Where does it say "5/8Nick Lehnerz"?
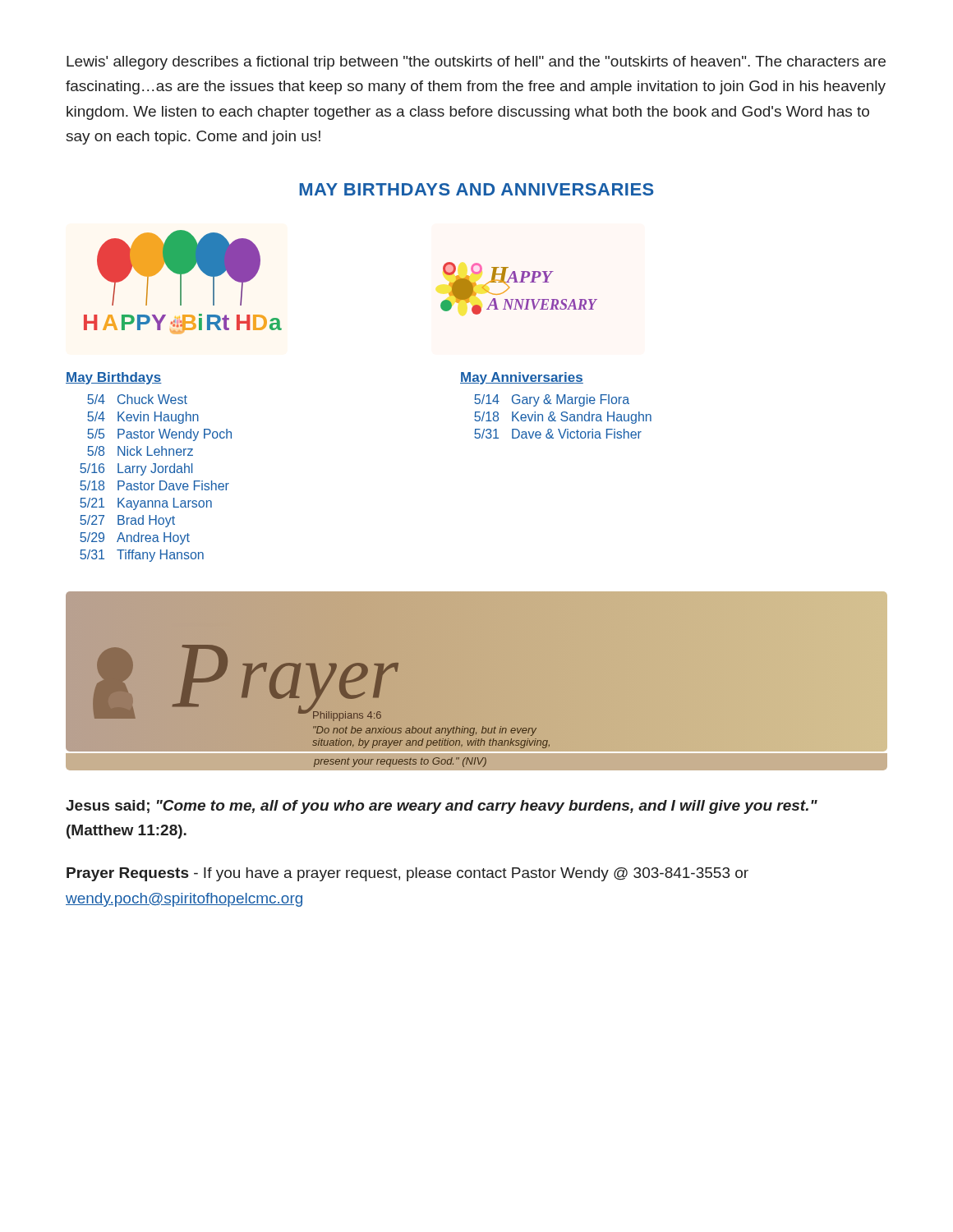Image resolution: width=953 pixels, height=1232 pixels. point(130,451)
